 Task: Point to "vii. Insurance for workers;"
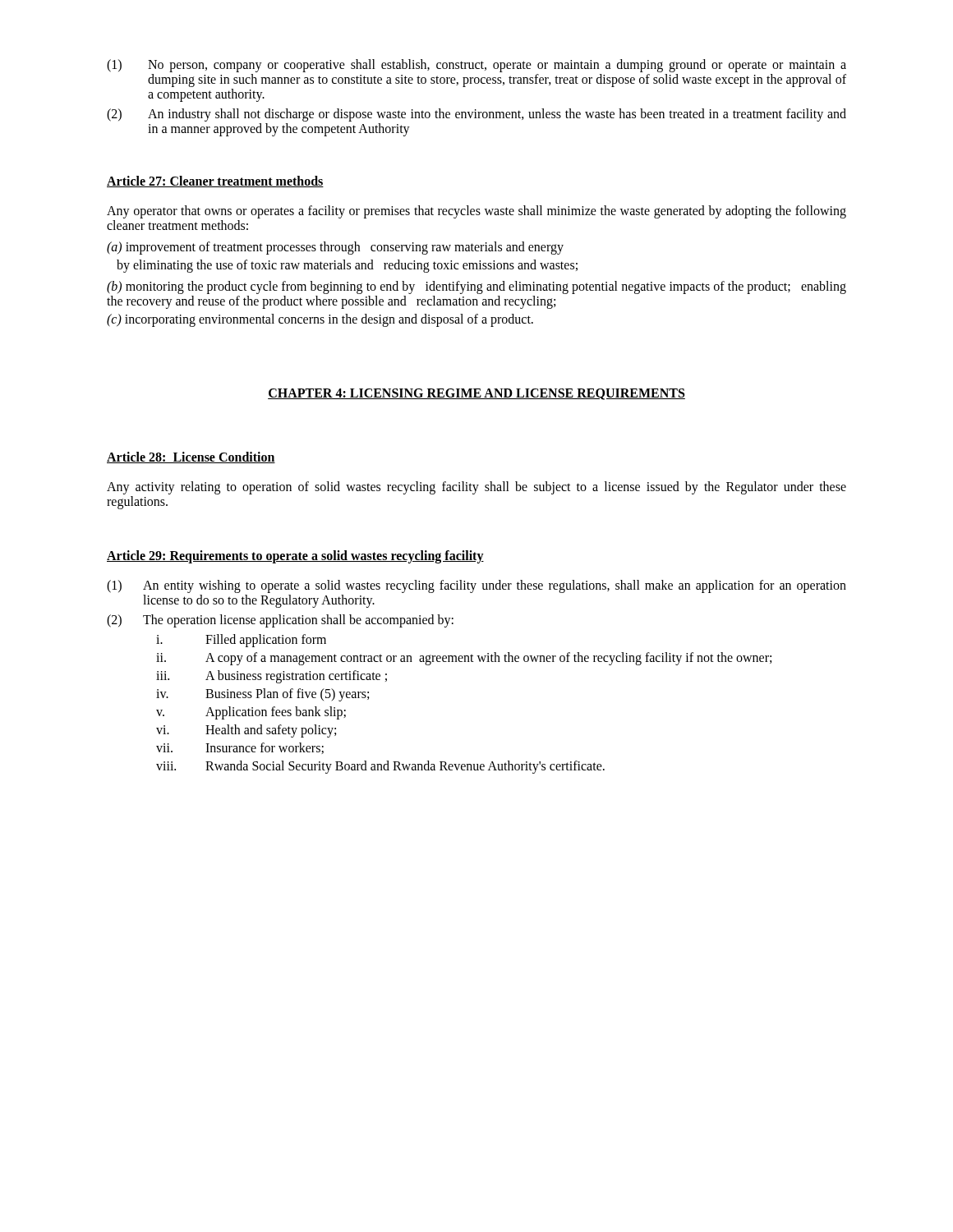click(x=240, y=748)
